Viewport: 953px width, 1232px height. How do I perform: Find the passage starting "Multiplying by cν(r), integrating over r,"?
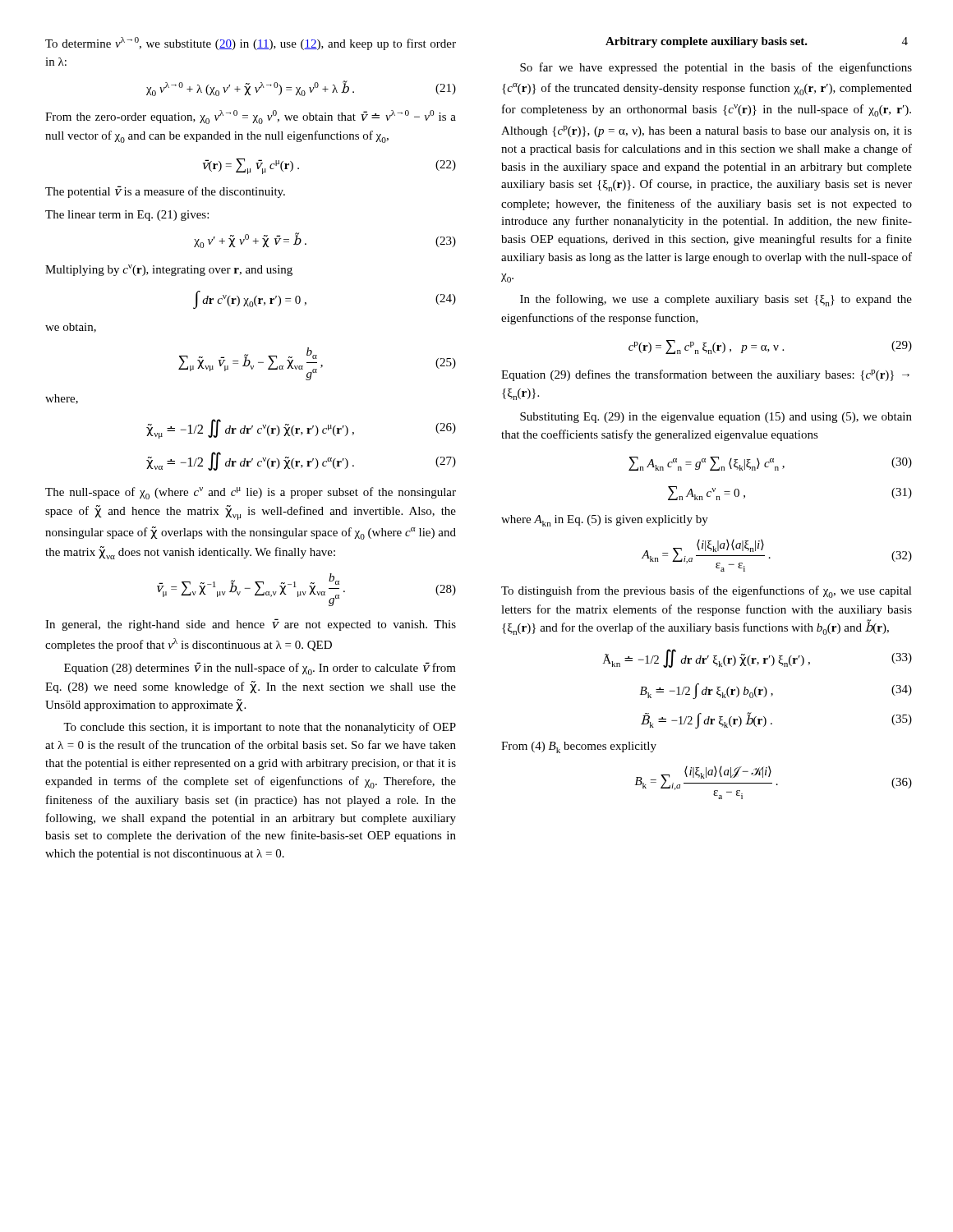[x=251, y=269]
